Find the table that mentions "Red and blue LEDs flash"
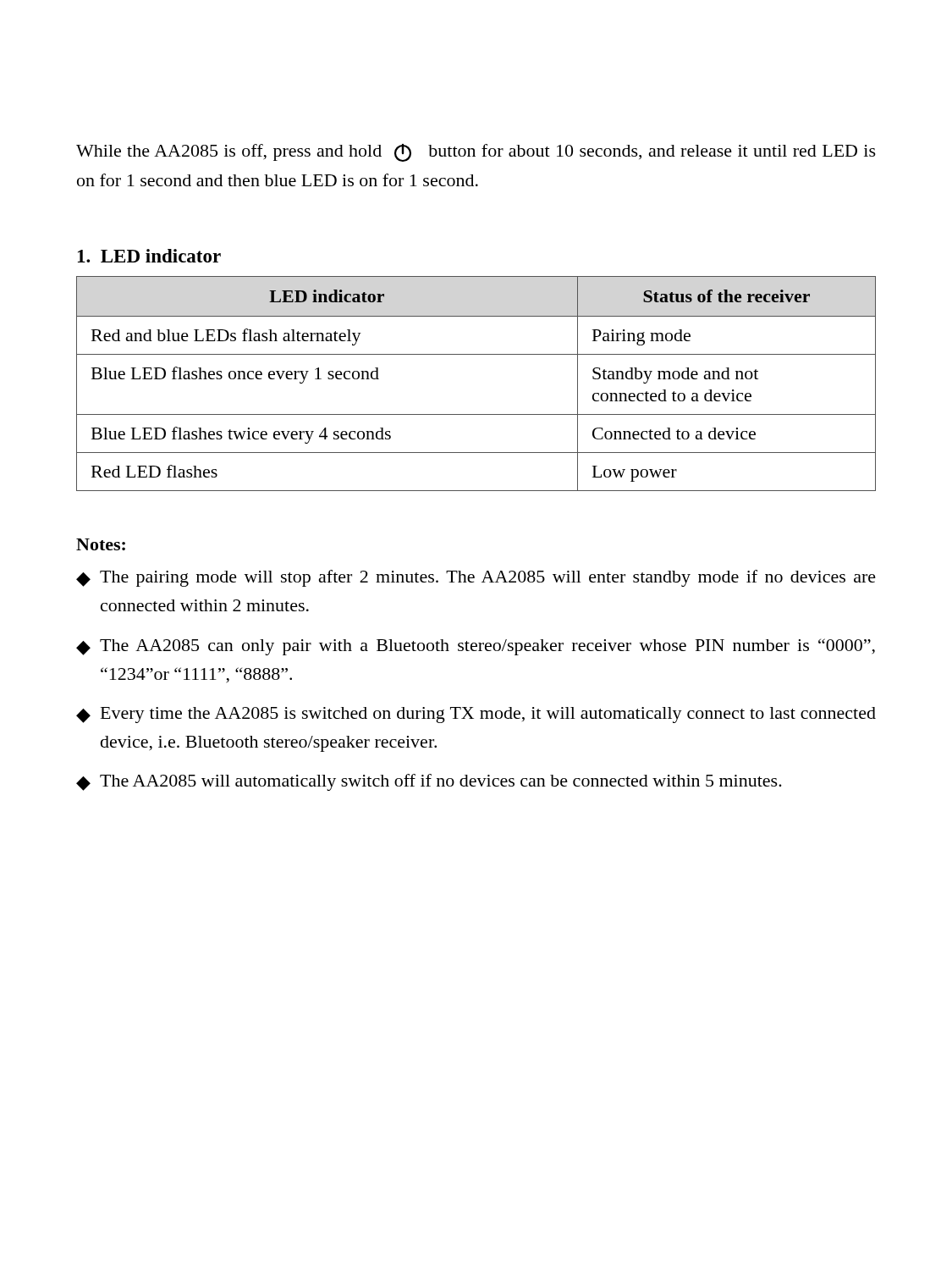Image resolution: width=952 pixels, height=1270 pixels. (x=476, y=384)
